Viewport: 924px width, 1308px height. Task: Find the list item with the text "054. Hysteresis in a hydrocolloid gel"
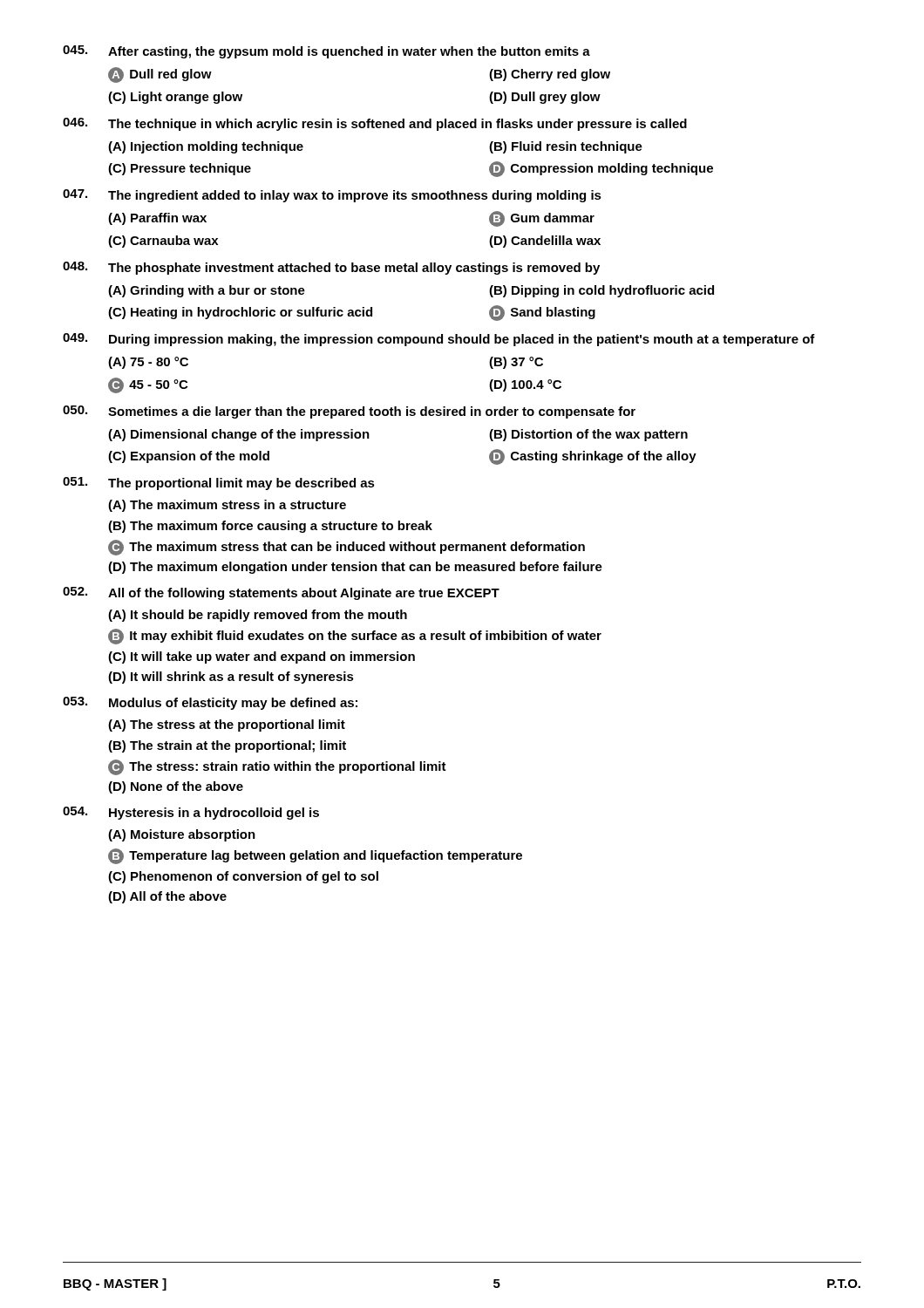point(462,855)
